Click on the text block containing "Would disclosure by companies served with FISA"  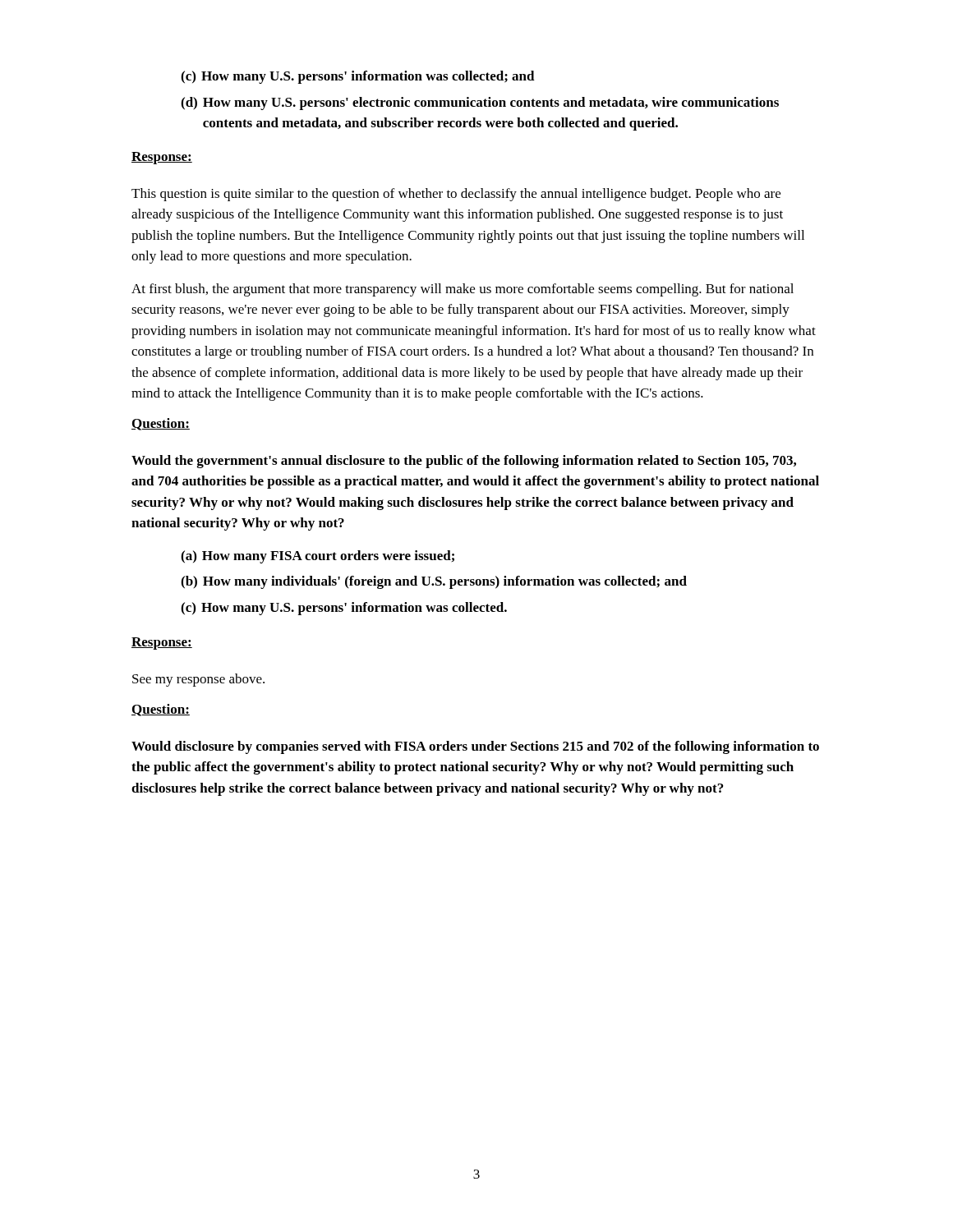click(x=475, y=767)
